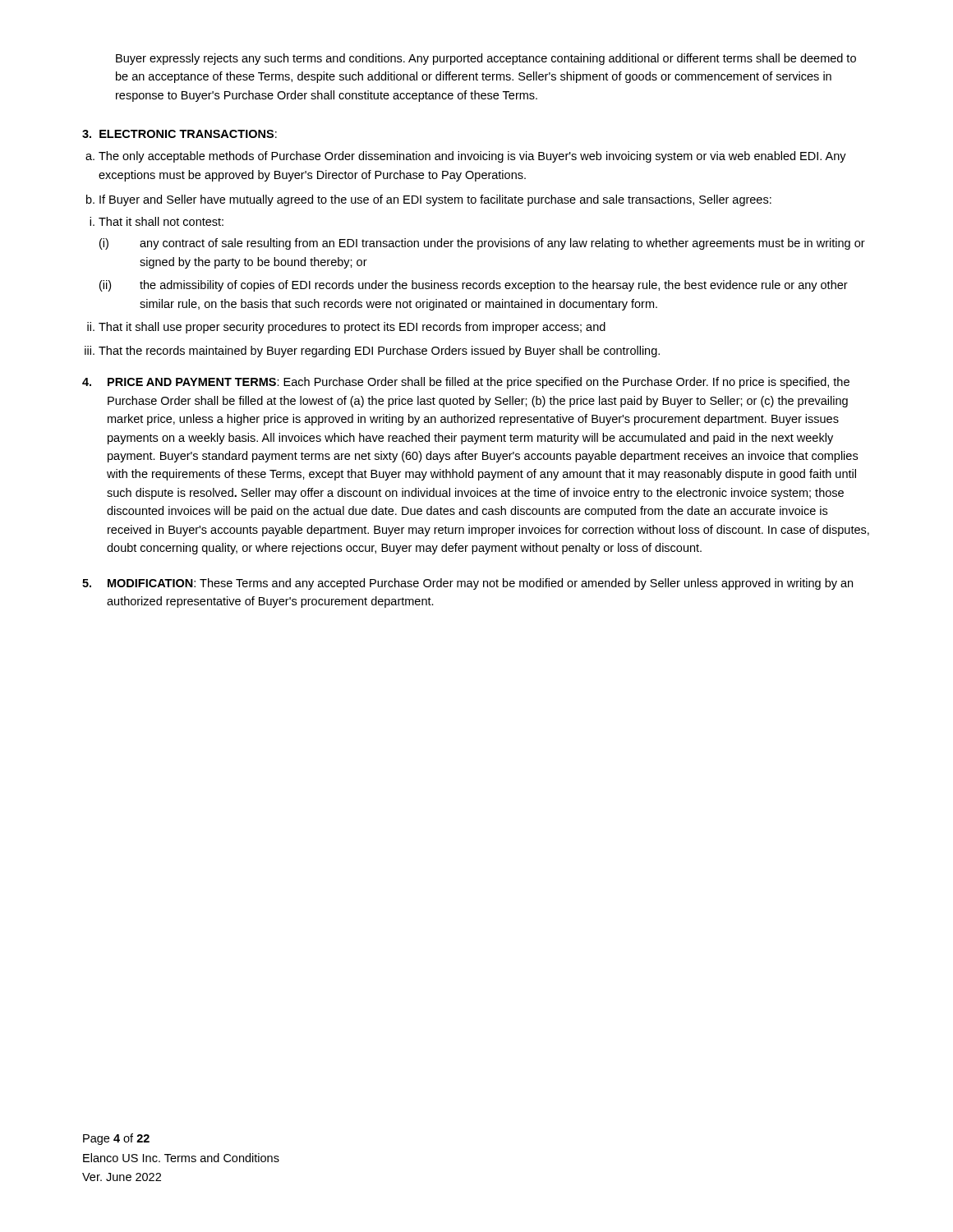Click on the region starting "That it shall use proper security"
The height and width of the screenshot is (1232, 953).
(352, 327)
